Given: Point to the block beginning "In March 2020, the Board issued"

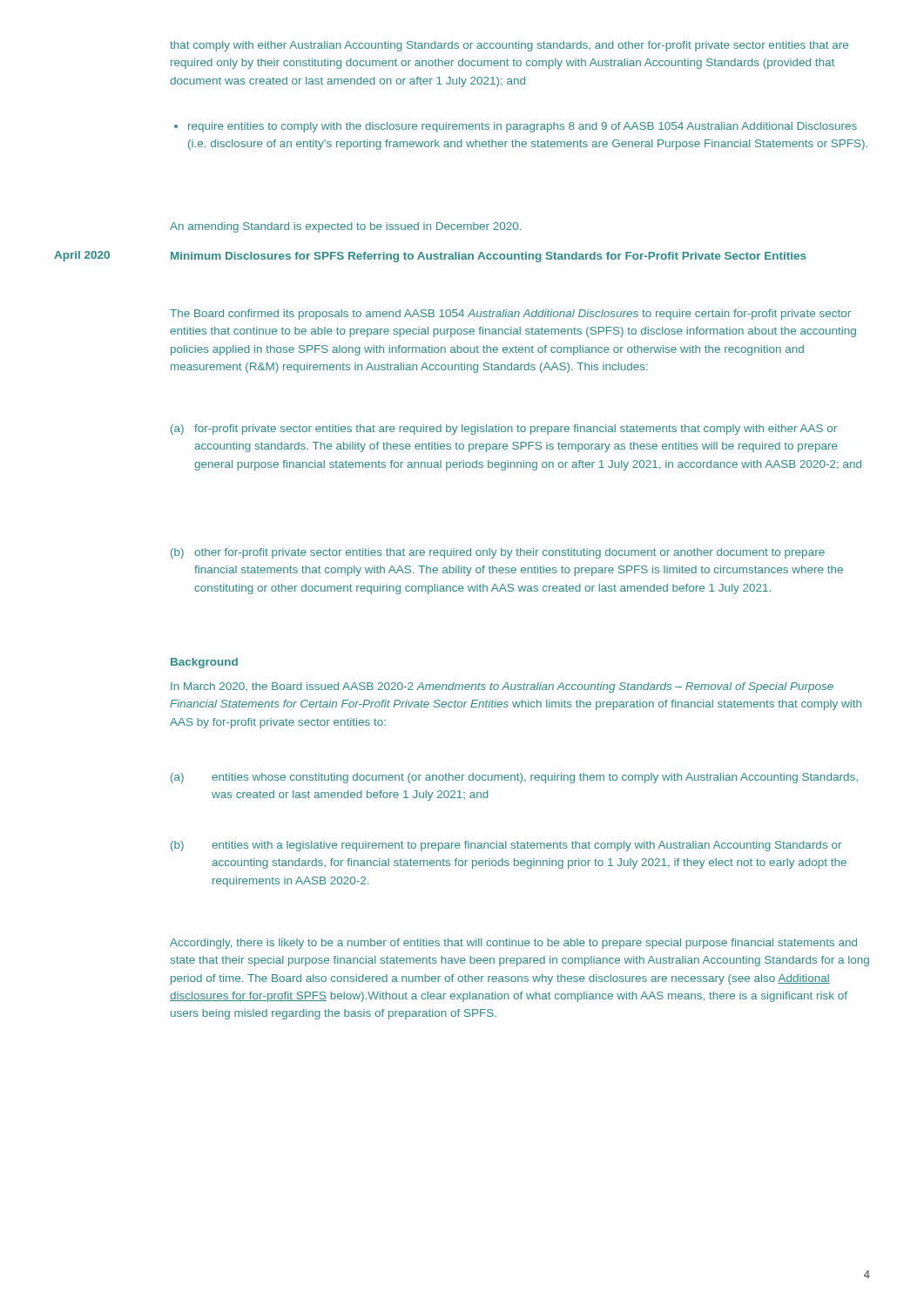Looking at the screenshot, I should [x=520, y=704].
